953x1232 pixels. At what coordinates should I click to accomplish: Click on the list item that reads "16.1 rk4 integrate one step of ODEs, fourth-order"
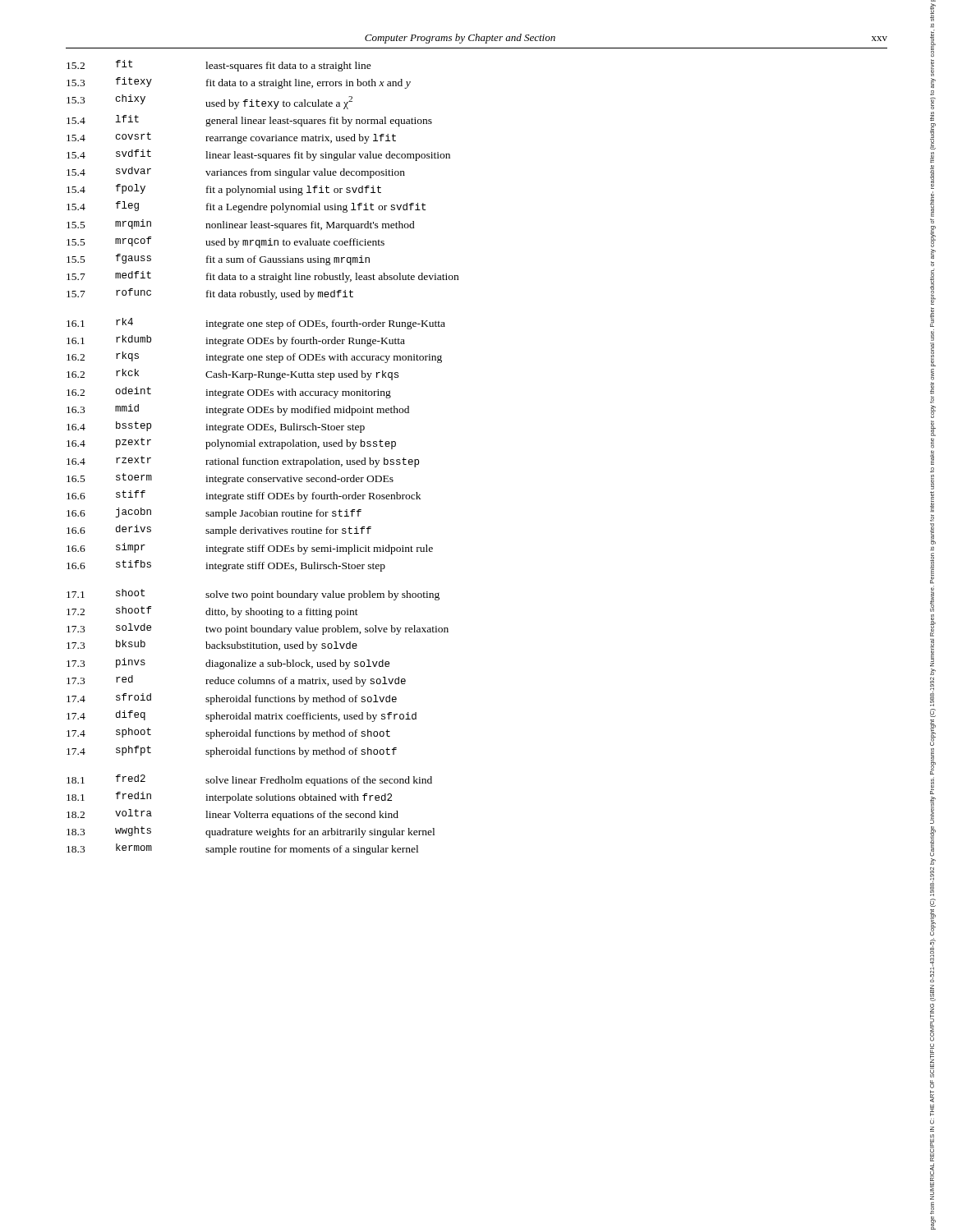[x=337, y=324]
